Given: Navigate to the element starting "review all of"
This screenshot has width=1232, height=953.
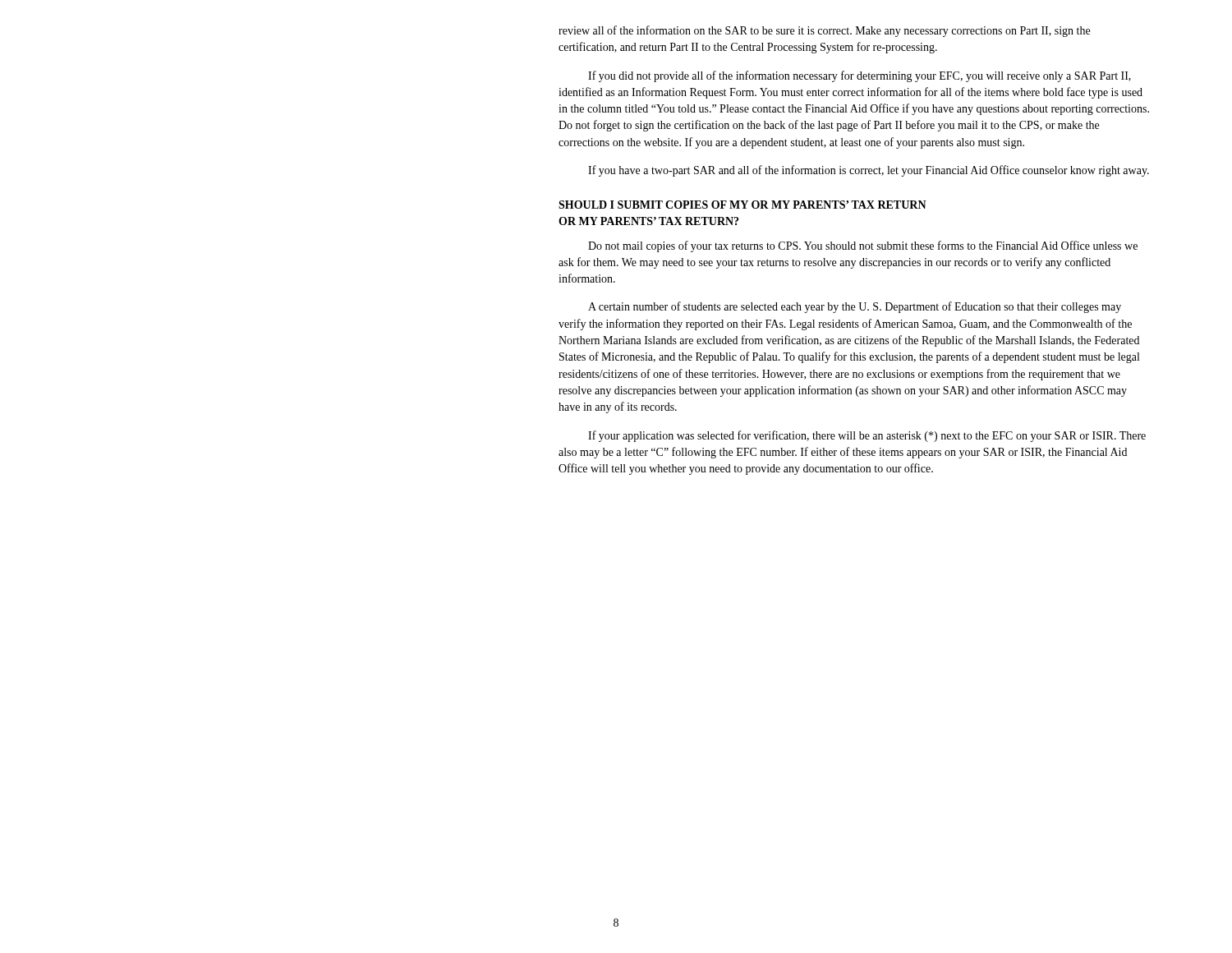Looking at the screenshot, I should click(x=824, y=39).
